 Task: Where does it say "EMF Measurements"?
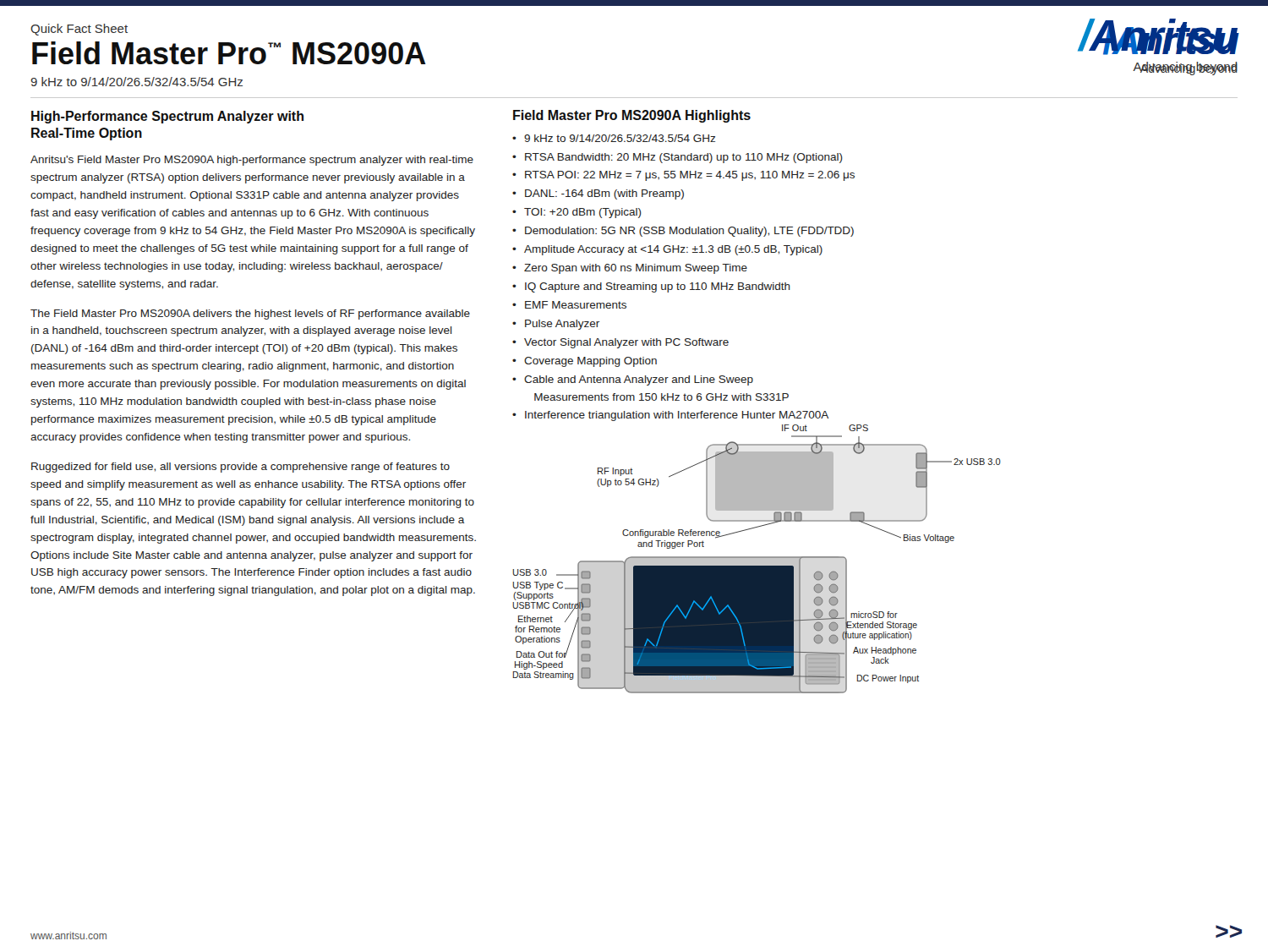point(575,305)
